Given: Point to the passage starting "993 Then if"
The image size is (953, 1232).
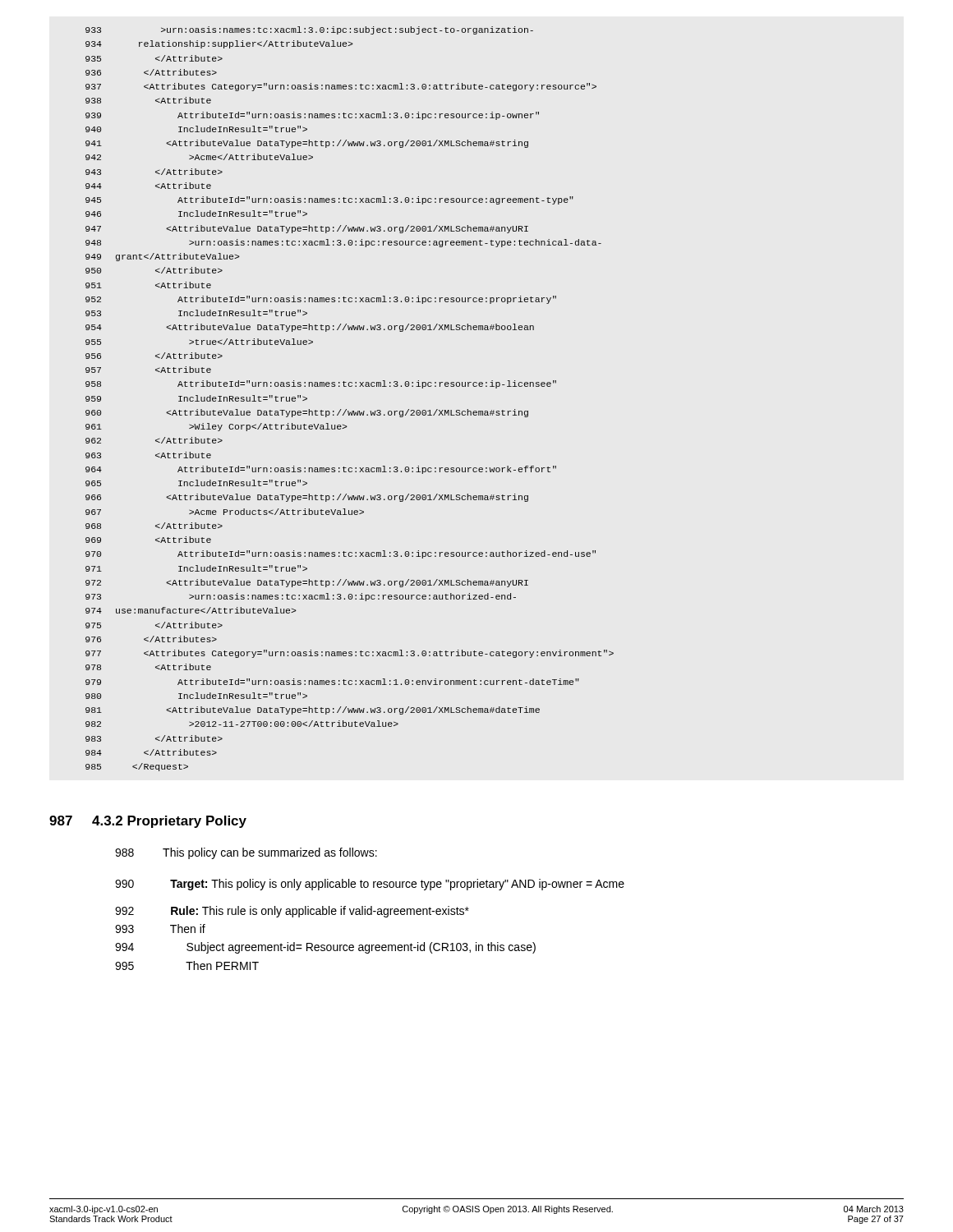Looking at the screenshot, I should click(x=160, y=929).
